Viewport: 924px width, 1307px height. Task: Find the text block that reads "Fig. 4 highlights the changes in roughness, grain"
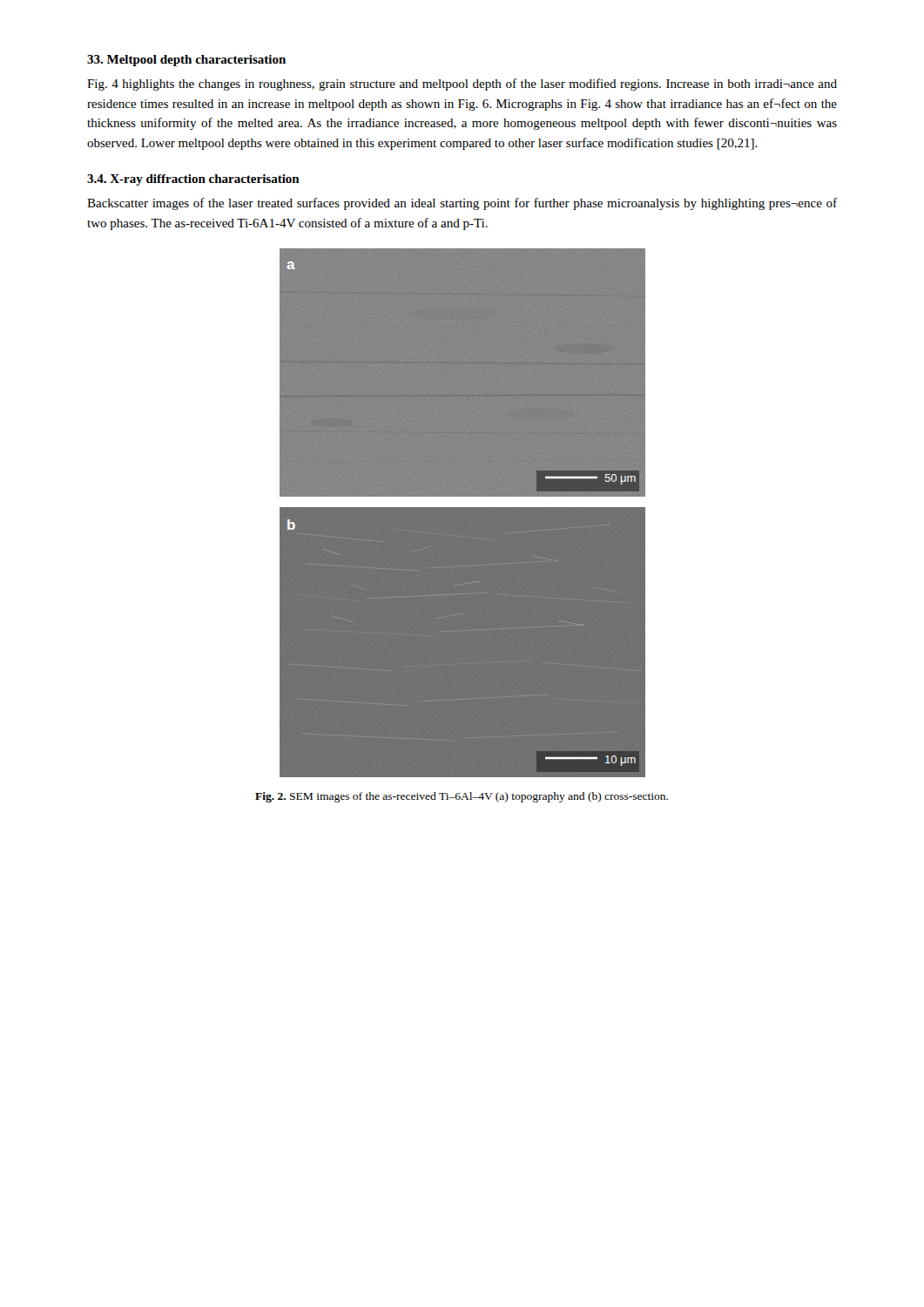(x=462, y=113)
